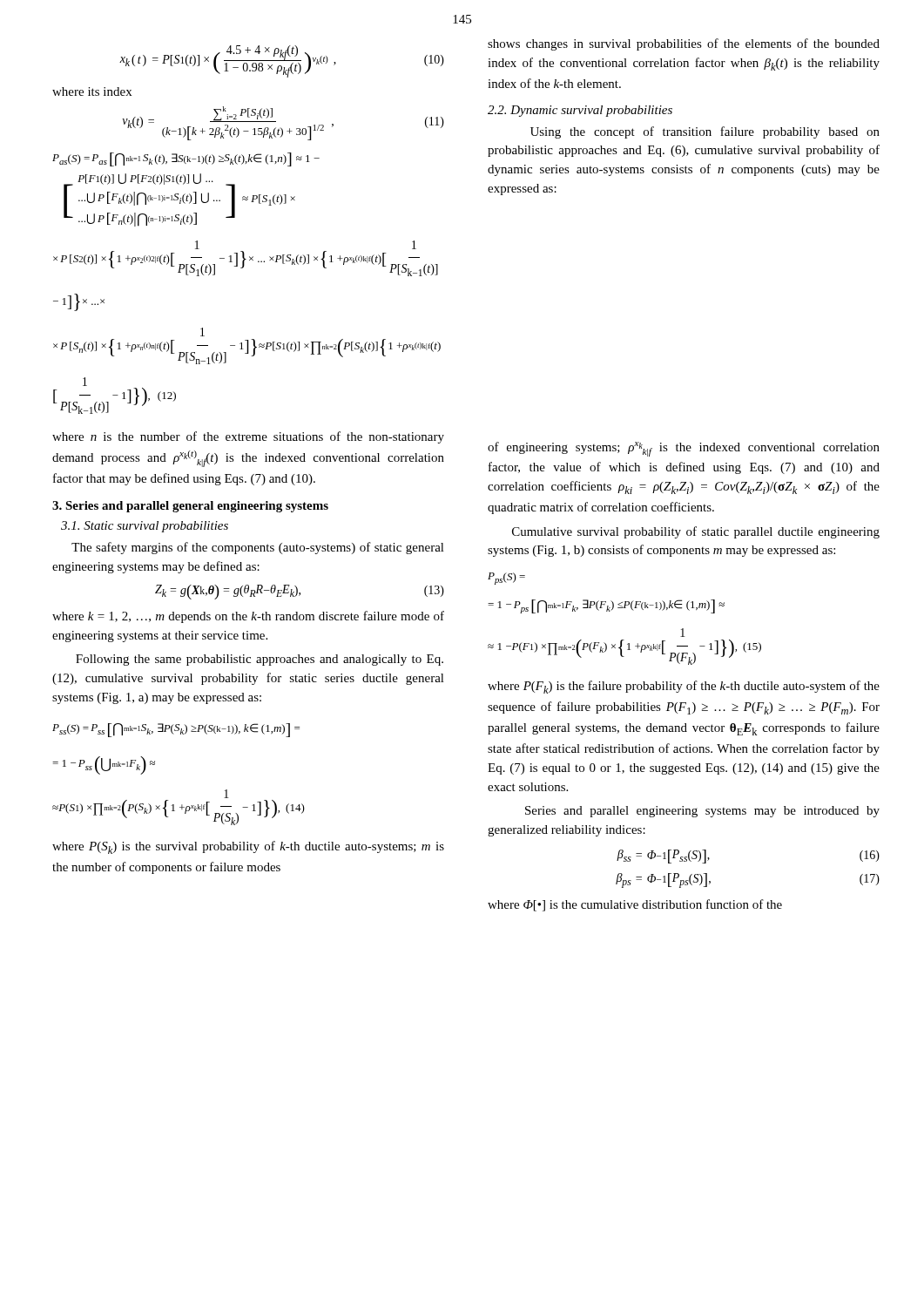Navigate to the text starting "The safety margins of the components (auto-systems) of"

click(x=248, y=557)
